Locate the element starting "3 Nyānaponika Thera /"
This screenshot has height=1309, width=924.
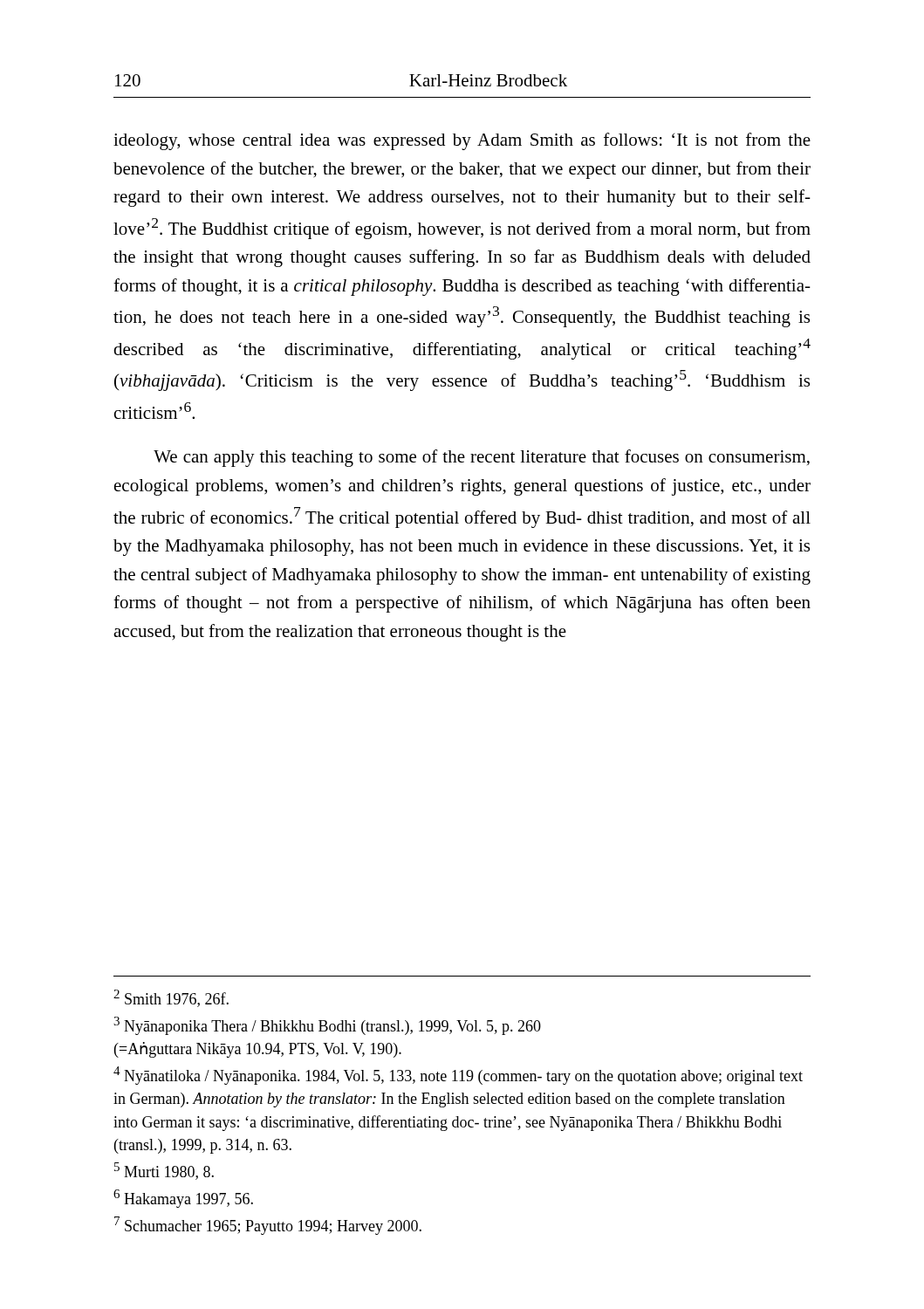coord(327,1036)
